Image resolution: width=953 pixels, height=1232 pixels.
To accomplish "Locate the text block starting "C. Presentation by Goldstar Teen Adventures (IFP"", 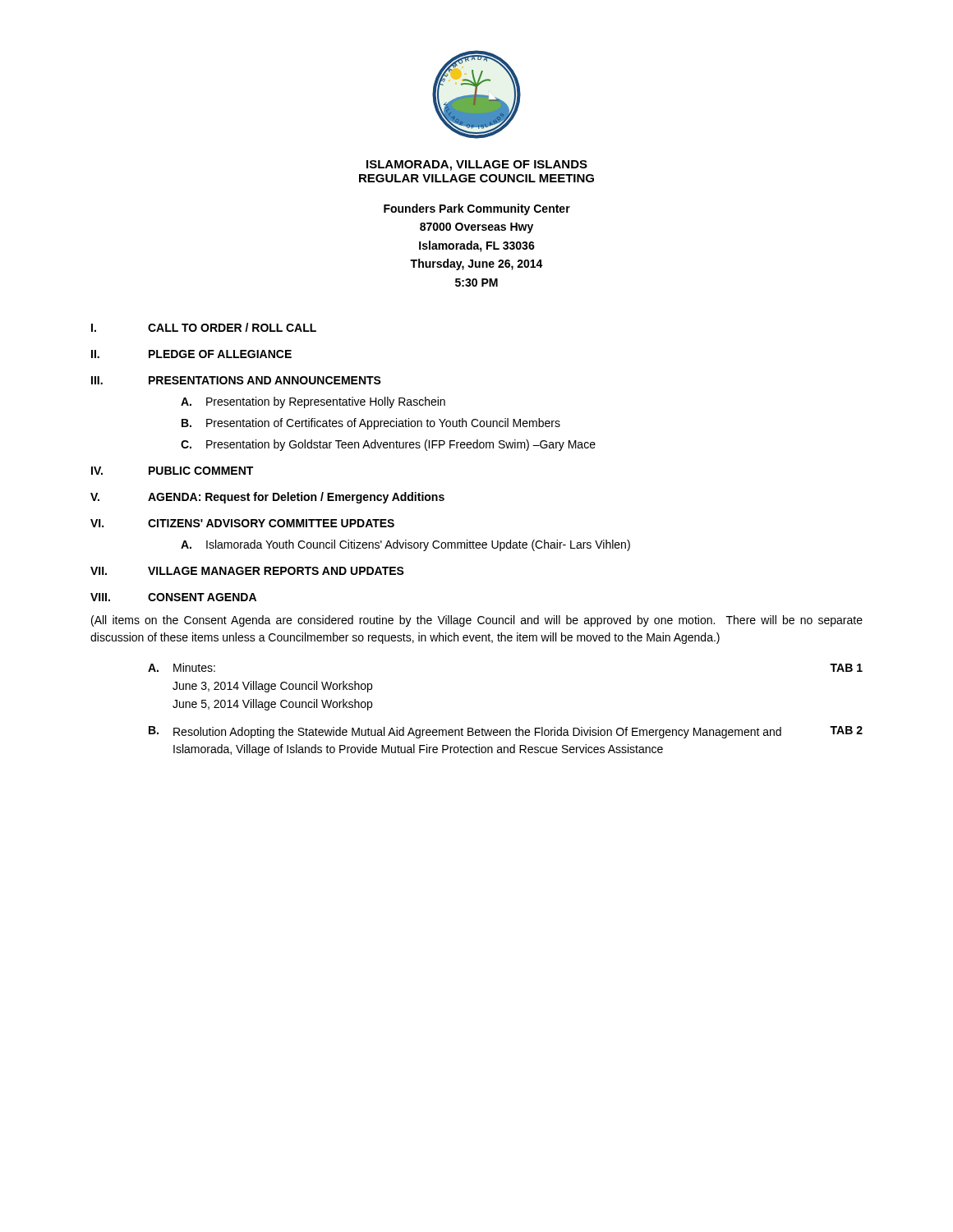I will (388, 444).
